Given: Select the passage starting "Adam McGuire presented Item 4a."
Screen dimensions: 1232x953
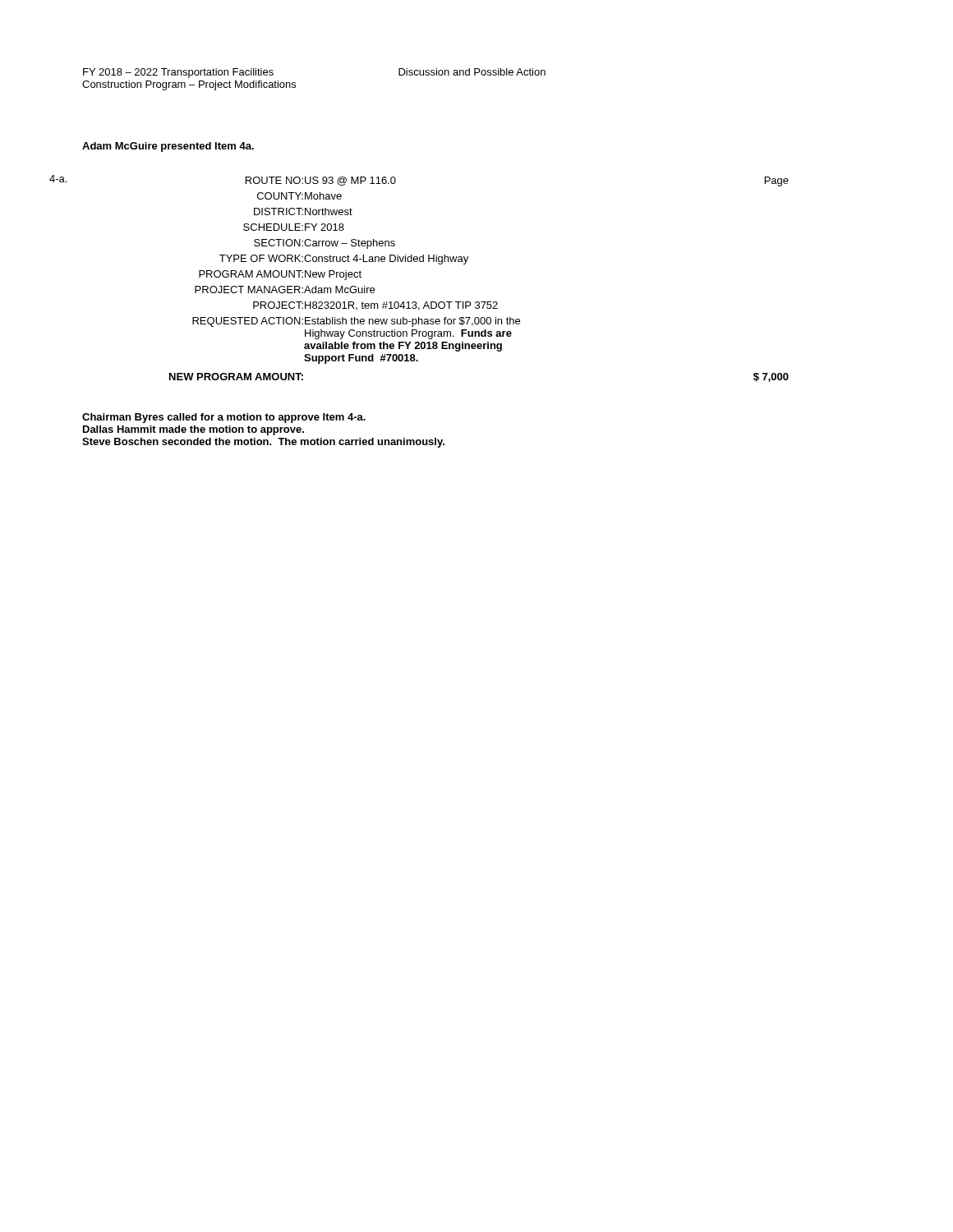Looking at the screenshot, I should (168, 146).
